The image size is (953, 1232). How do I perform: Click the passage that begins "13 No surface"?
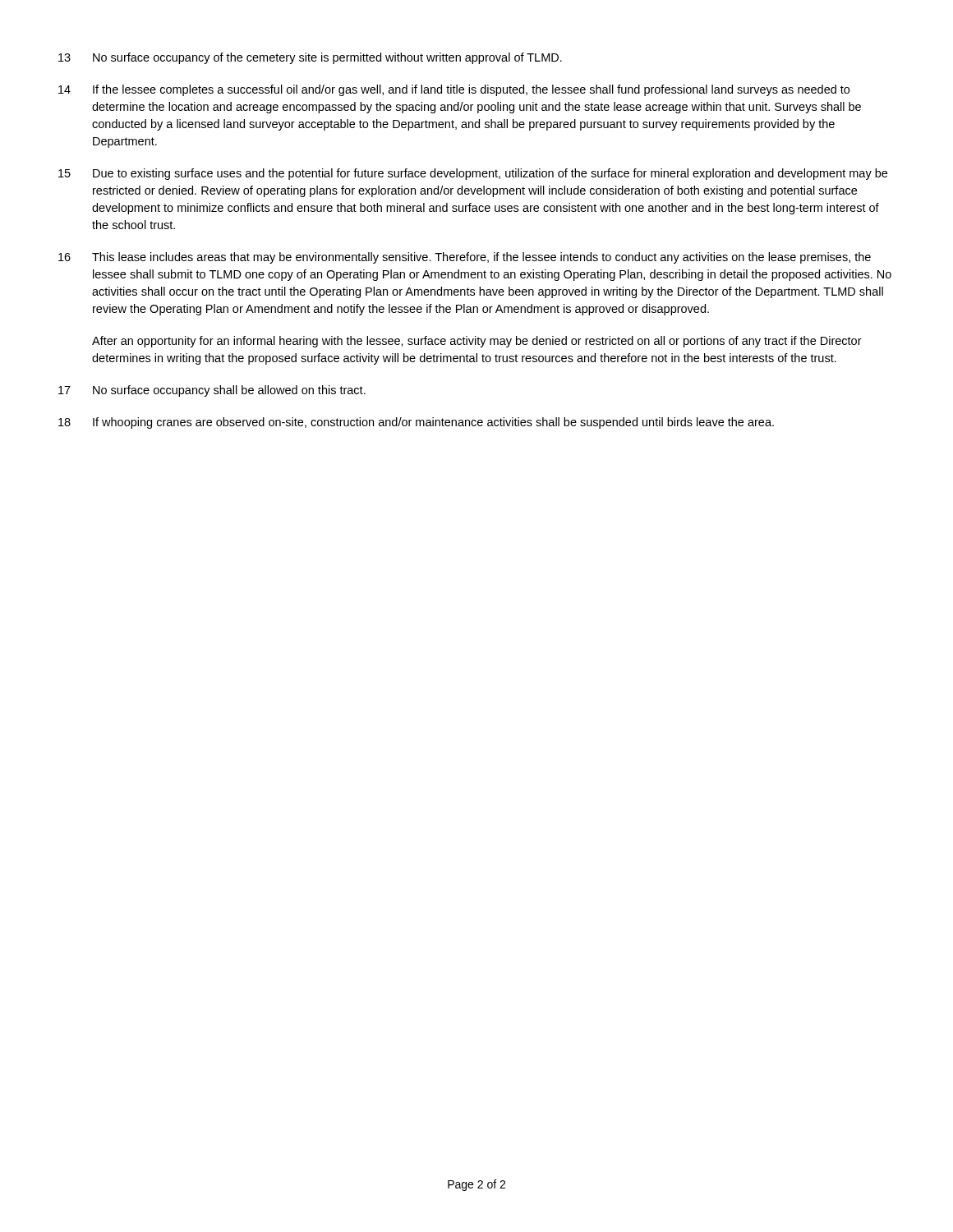point(476,58)
